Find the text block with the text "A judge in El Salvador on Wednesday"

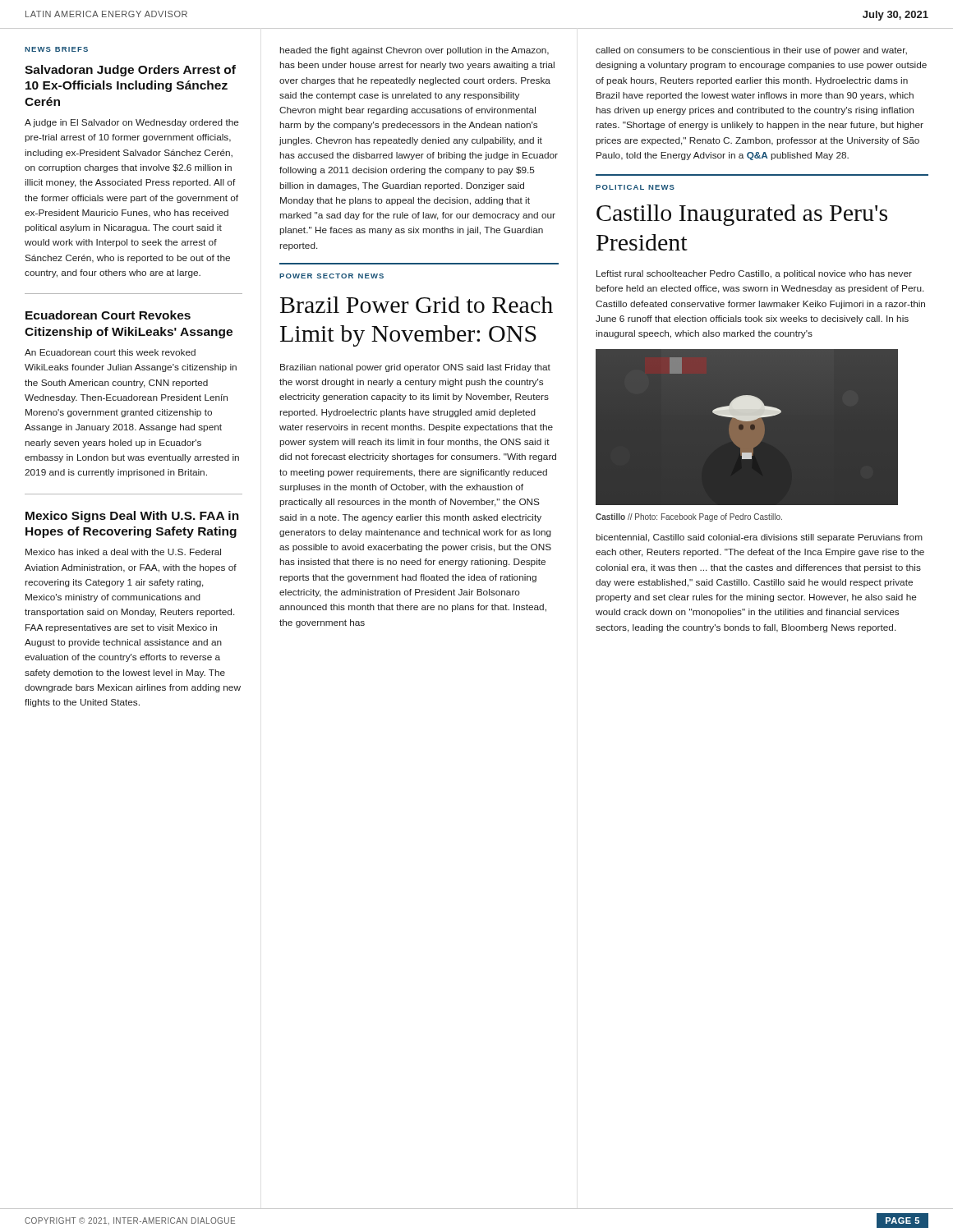(x=132, y=198)
